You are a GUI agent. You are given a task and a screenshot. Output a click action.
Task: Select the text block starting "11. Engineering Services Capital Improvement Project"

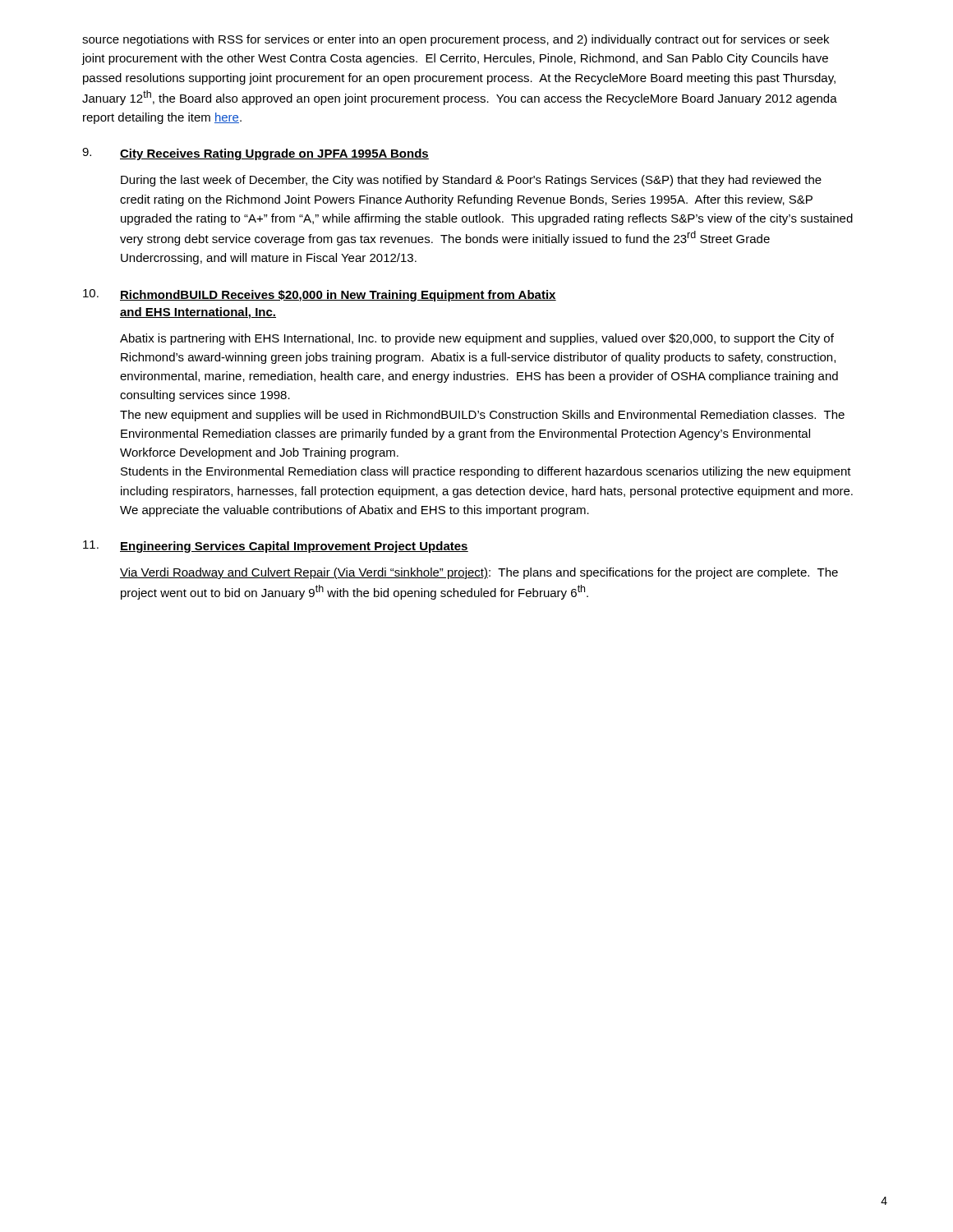(275, 546)
